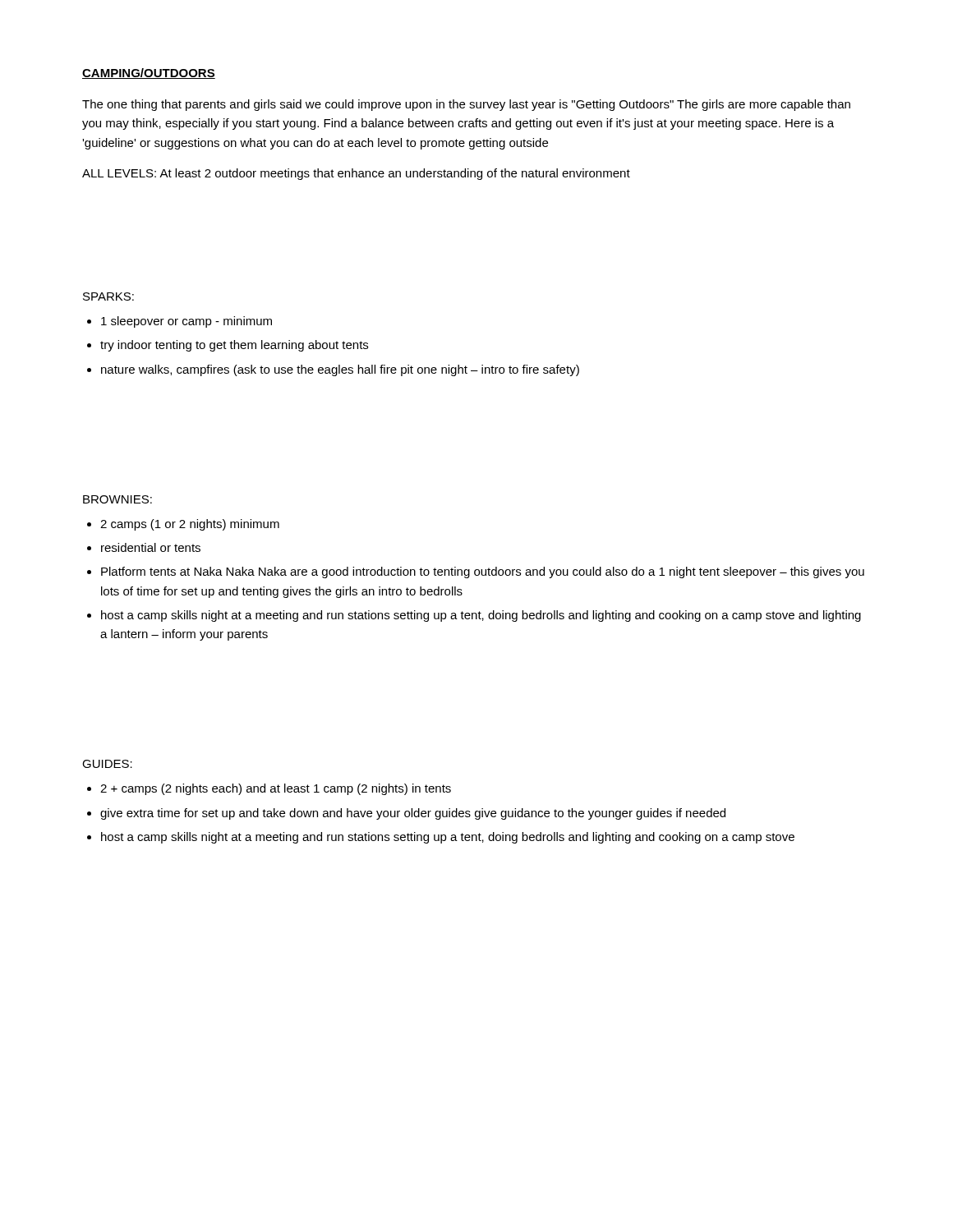This screenshot has width=953, height=1232.
Task: Navigate to the block starting "ALL LEVELS: At"
Action: point(356,173)
